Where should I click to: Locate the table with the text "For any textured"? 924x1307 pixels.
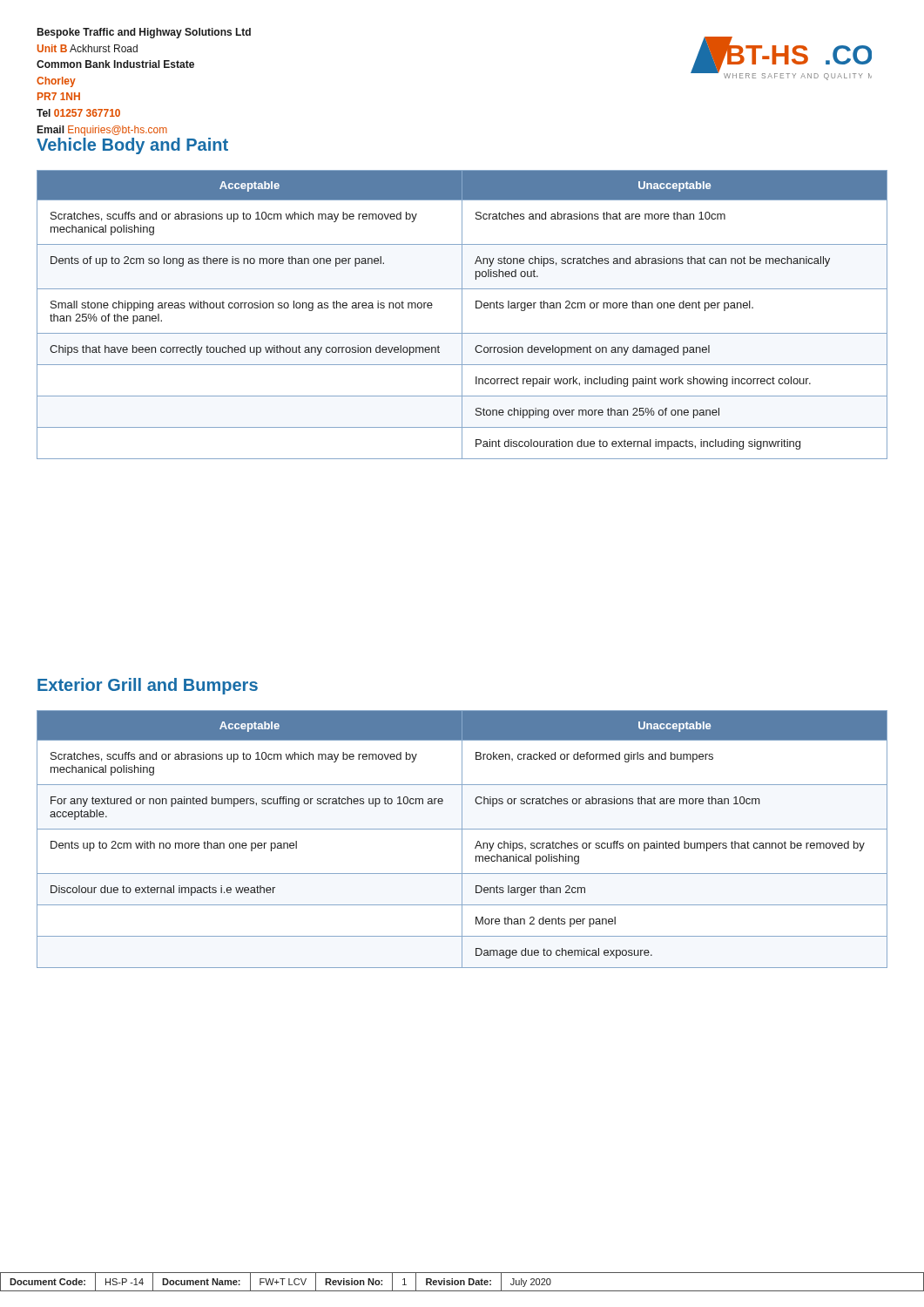(462, 839)
